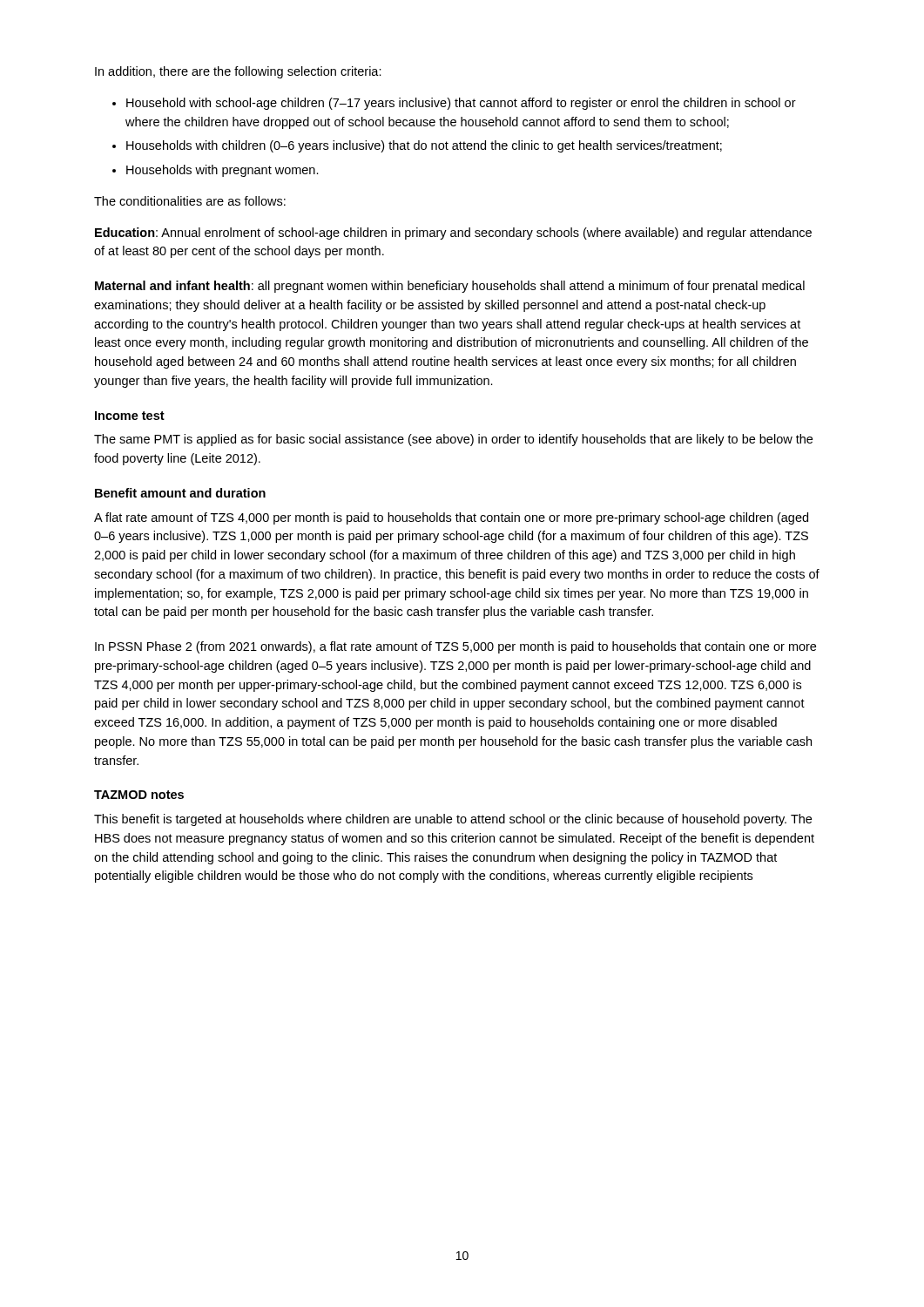
Task: Locate the text starting "In addition, there are the"
Action: pos(238,71)
